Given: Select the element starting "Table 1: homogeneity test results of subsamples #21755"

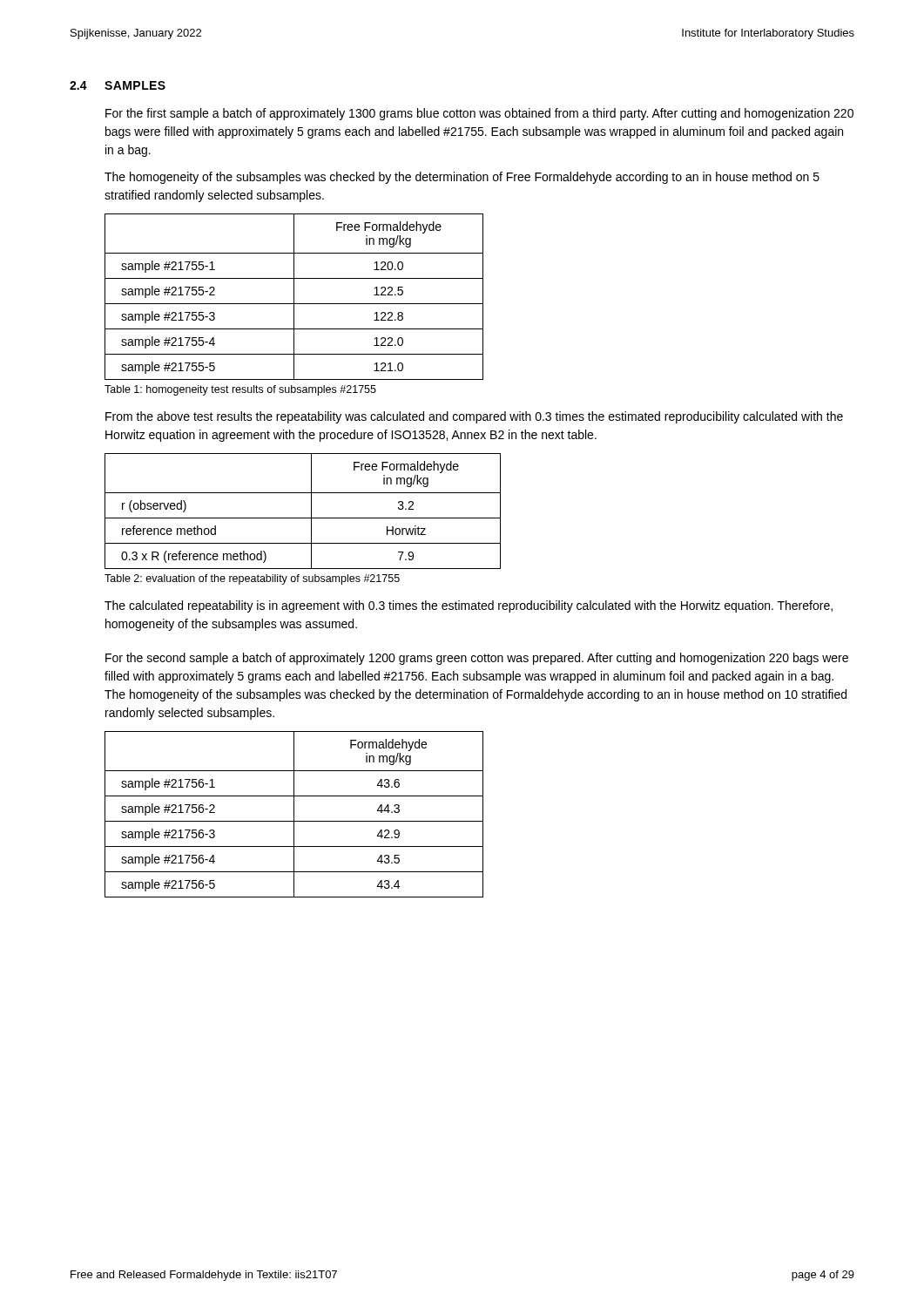Looking at the screenshot, I should tap(240, 389).
